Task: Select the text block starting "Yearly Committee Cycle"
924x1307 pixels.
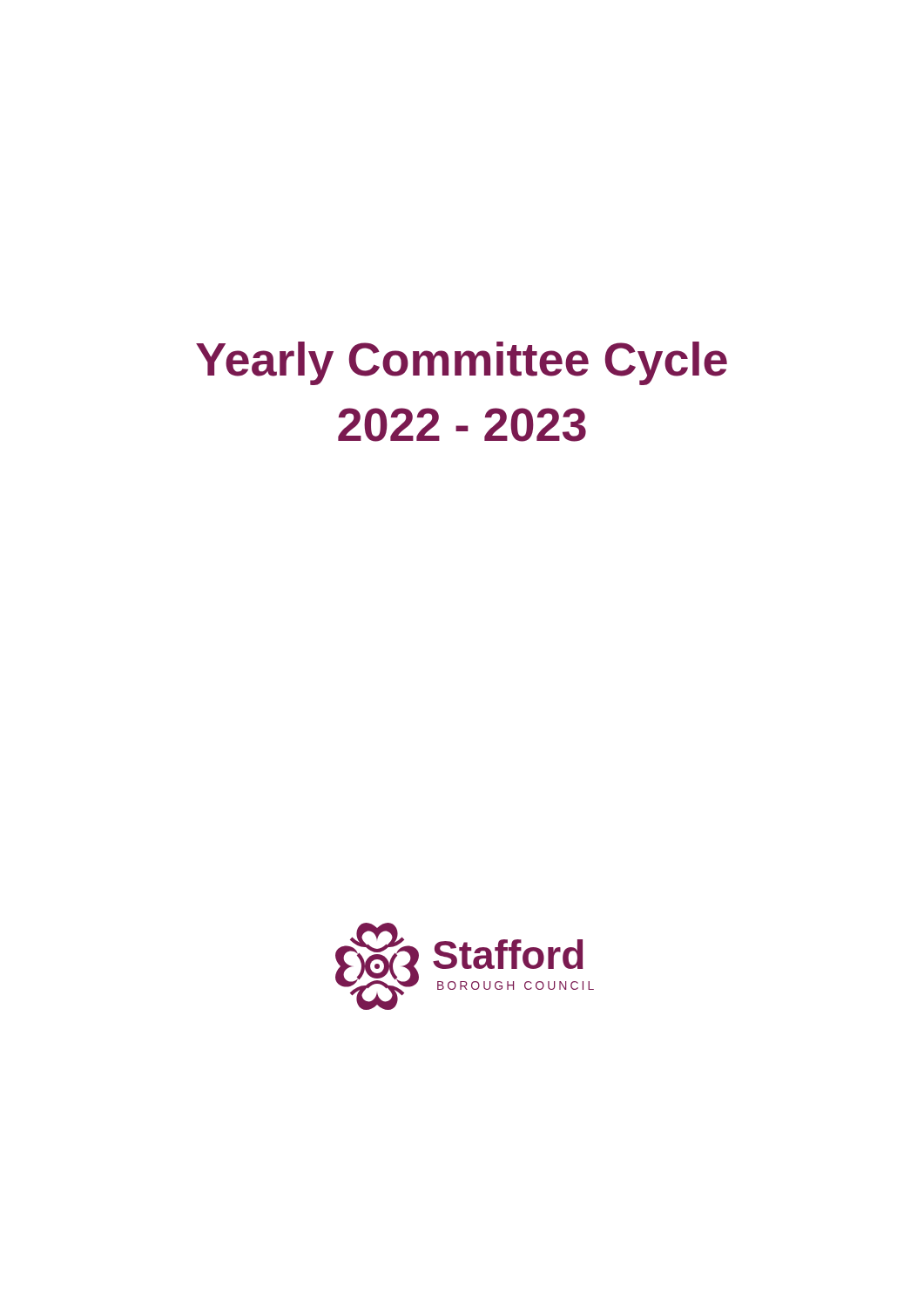Action: click(x=462, y=392)
